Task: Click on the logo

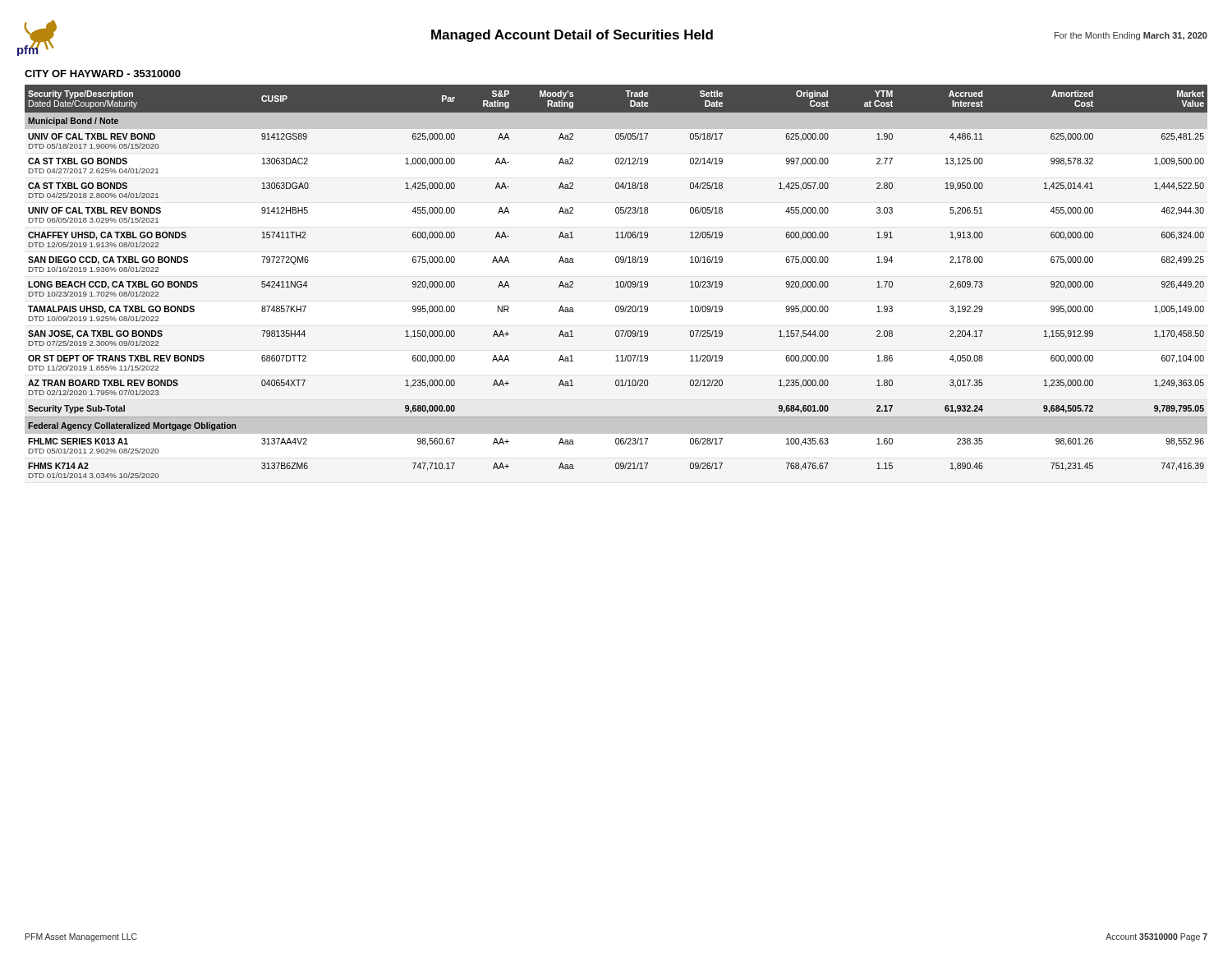Action: (53, 35)
